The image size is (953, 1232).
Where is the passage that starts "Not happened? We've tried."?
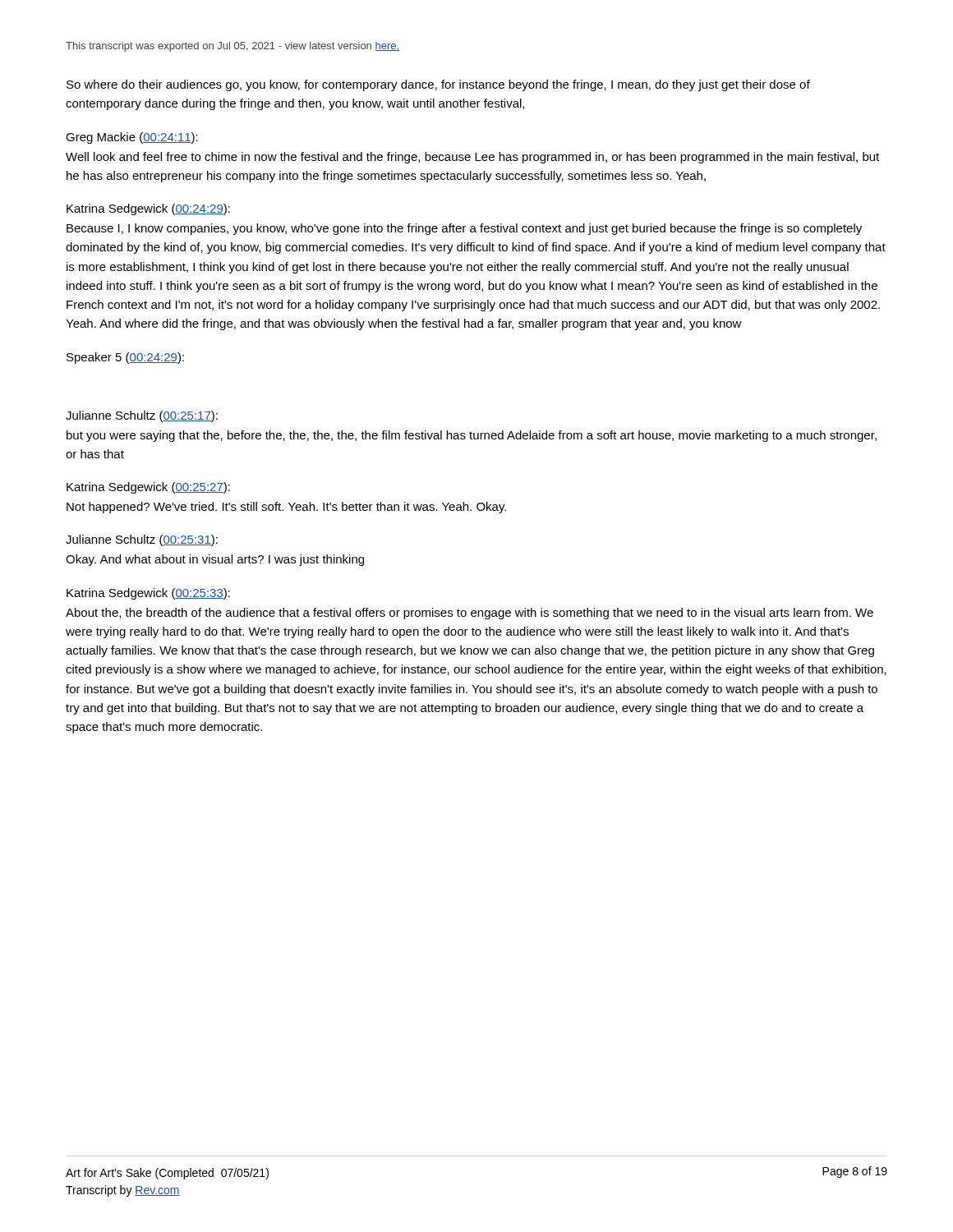point(287,506)
